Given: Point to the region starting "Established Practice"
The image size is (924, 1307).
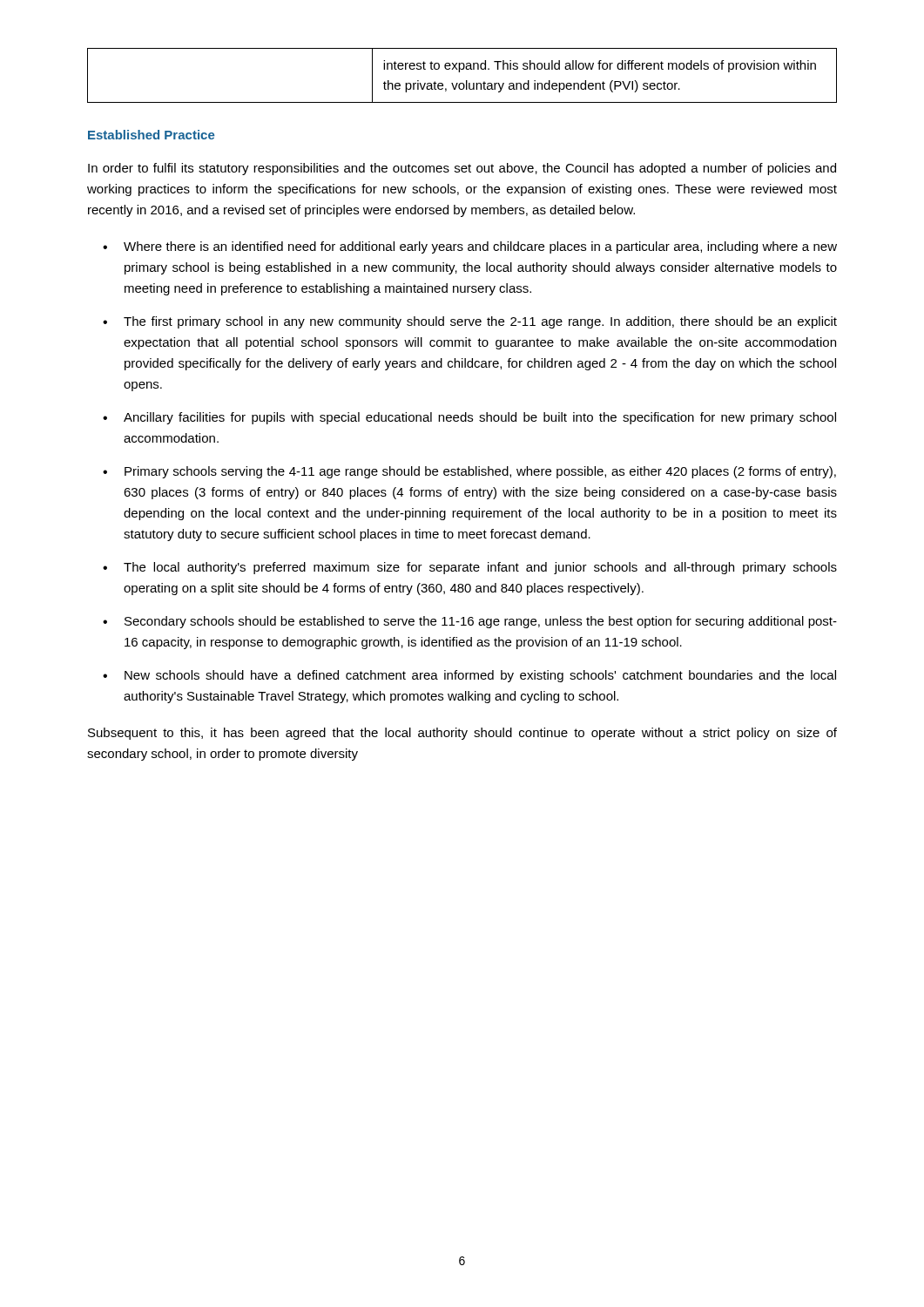Looking at the screenshot, I should [152, 135].
